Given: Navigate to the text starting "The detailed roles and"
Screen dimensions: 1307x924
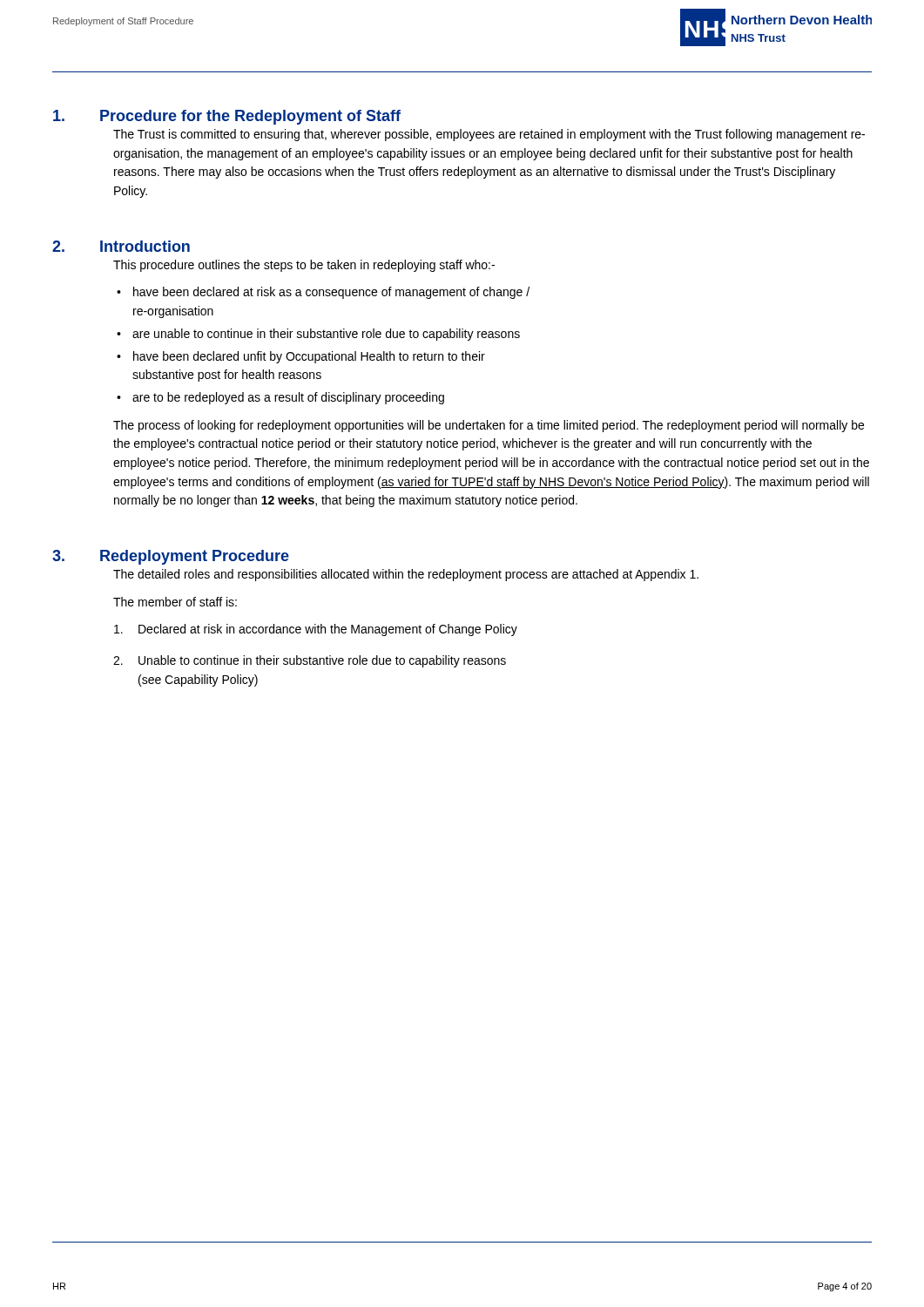Looking at the screenshot, I should point(492,589).
